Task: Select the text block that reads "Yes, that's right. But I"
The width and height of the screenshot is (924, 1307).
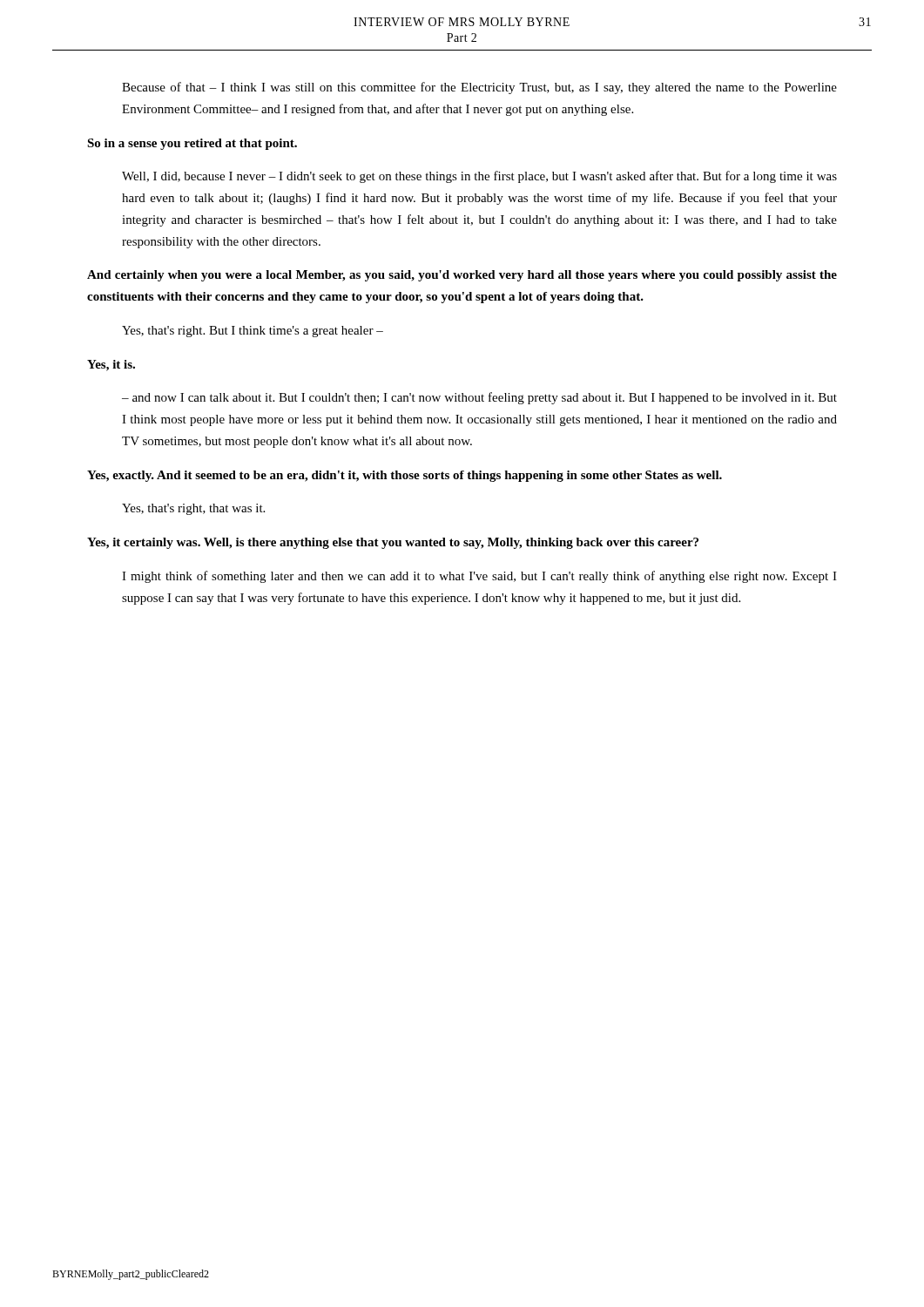Action: click(x=252, y=330)
